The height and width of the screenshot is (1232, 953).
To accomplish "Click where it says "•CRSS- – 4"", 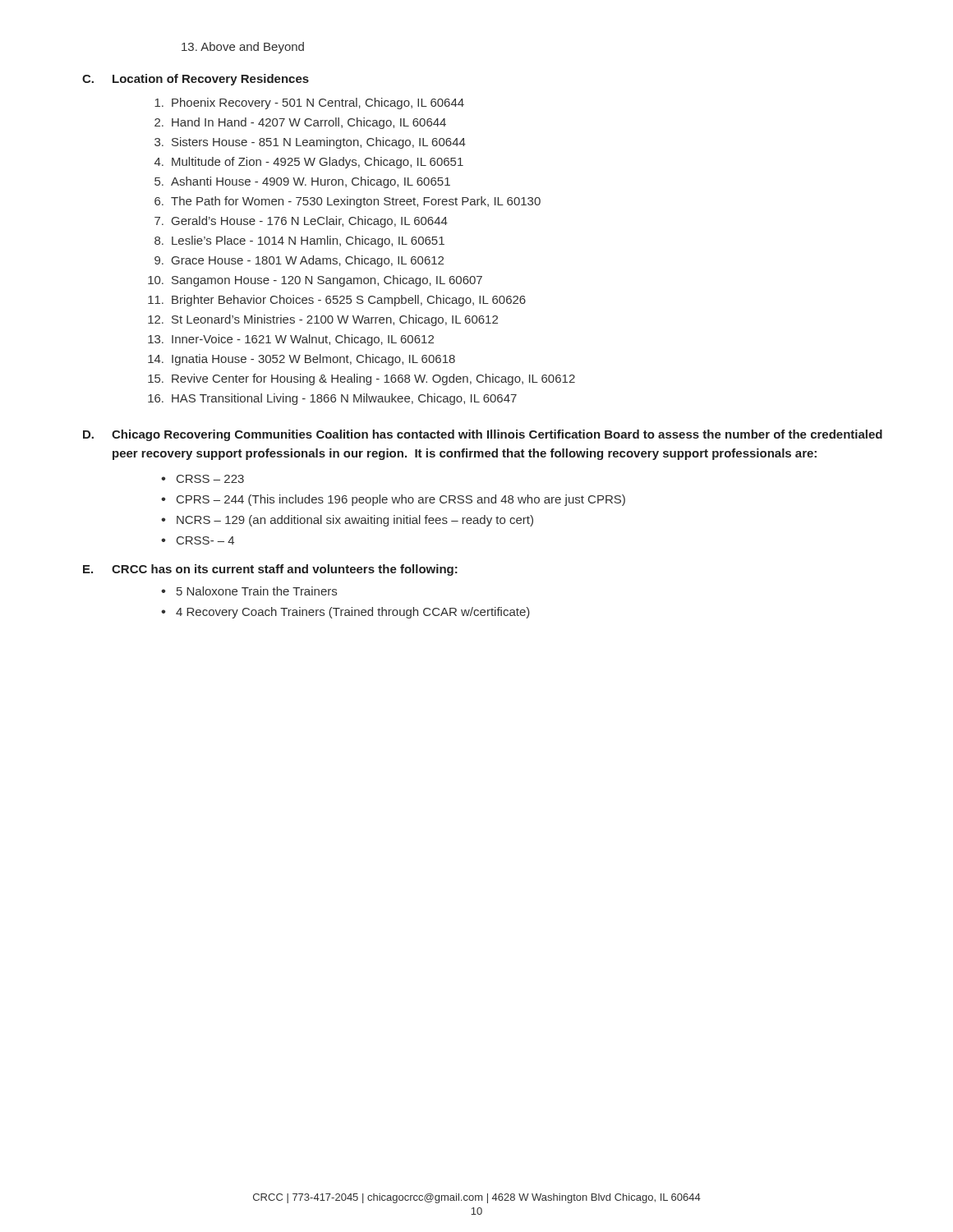I will 198,540.
